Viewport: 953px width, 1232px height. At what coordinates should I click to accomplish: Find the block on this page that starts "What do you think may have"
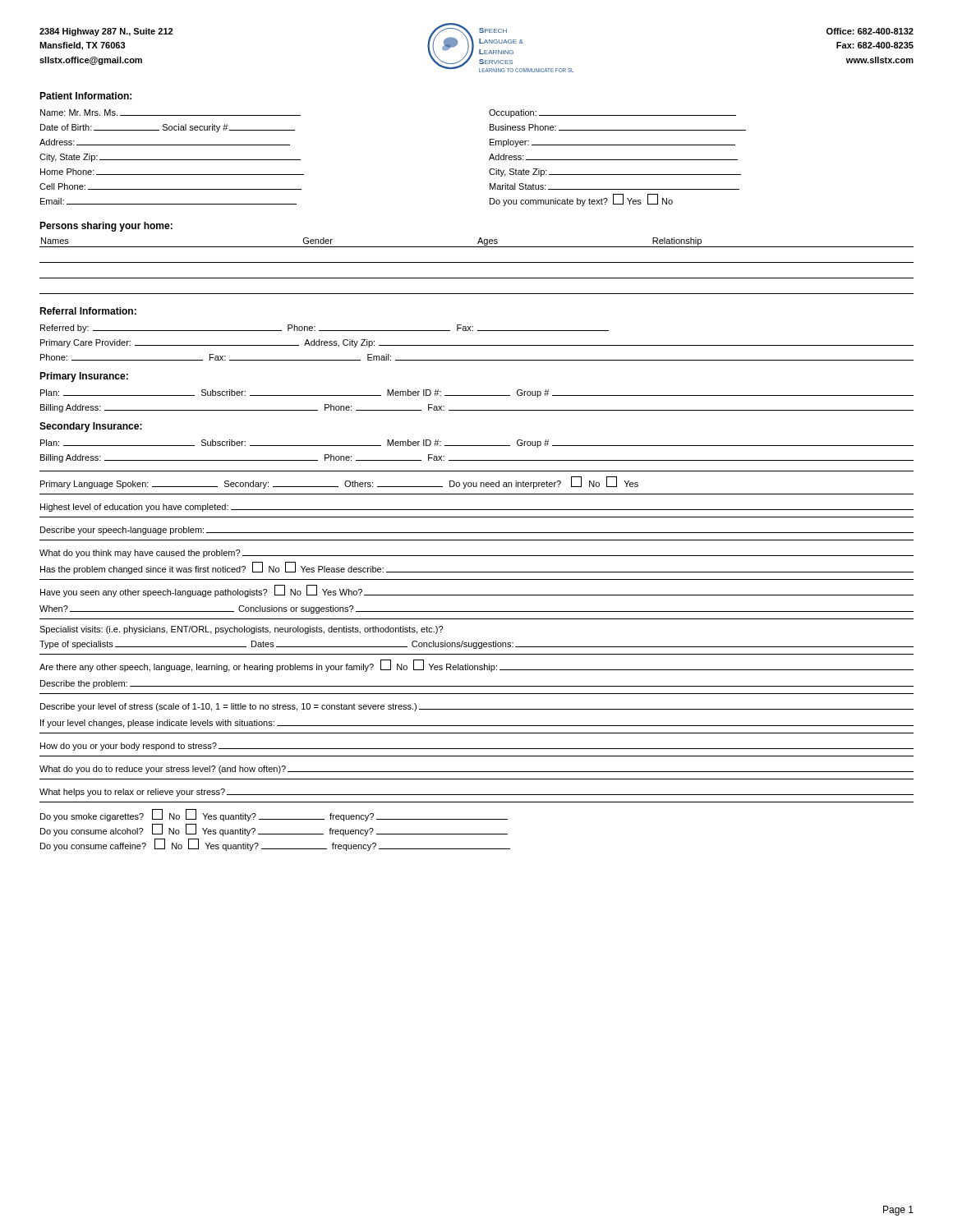(476, 560)
